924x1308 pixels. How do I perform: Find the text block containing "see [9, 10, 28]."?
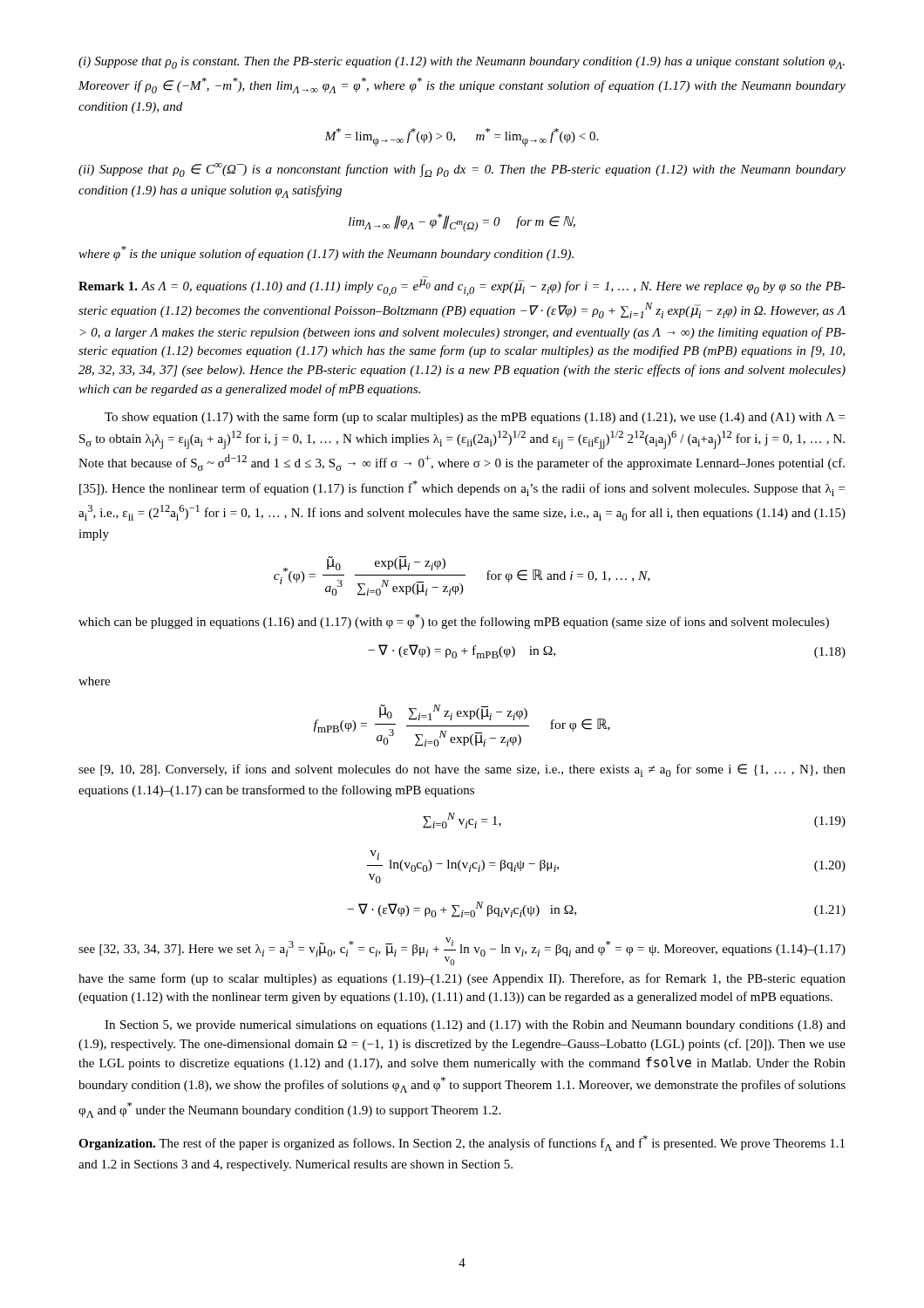(x=462, y=779)
